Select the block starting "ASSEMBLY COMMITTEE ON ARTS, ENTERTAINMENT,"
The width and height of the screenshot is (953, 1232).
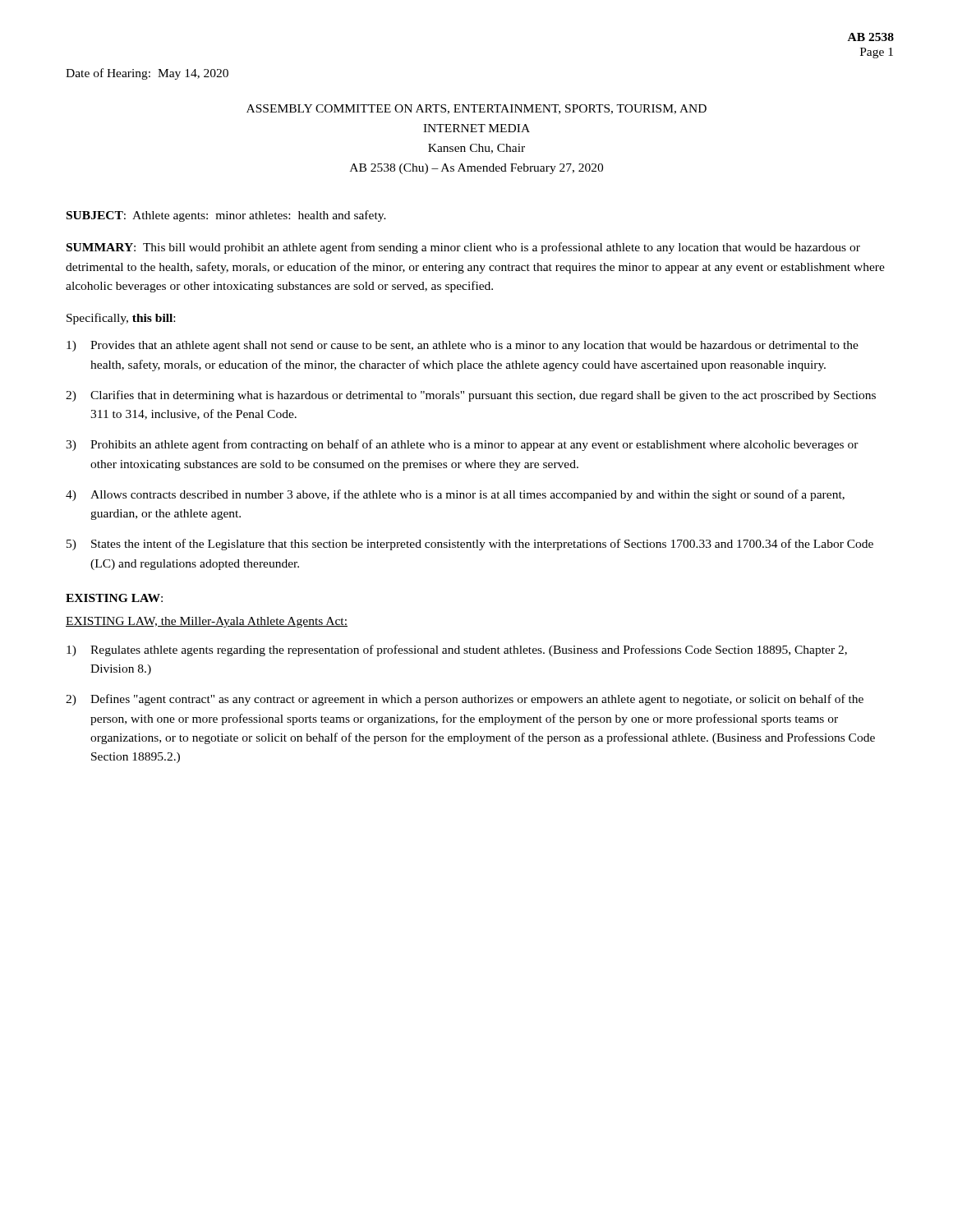click(x=476, y=138)
